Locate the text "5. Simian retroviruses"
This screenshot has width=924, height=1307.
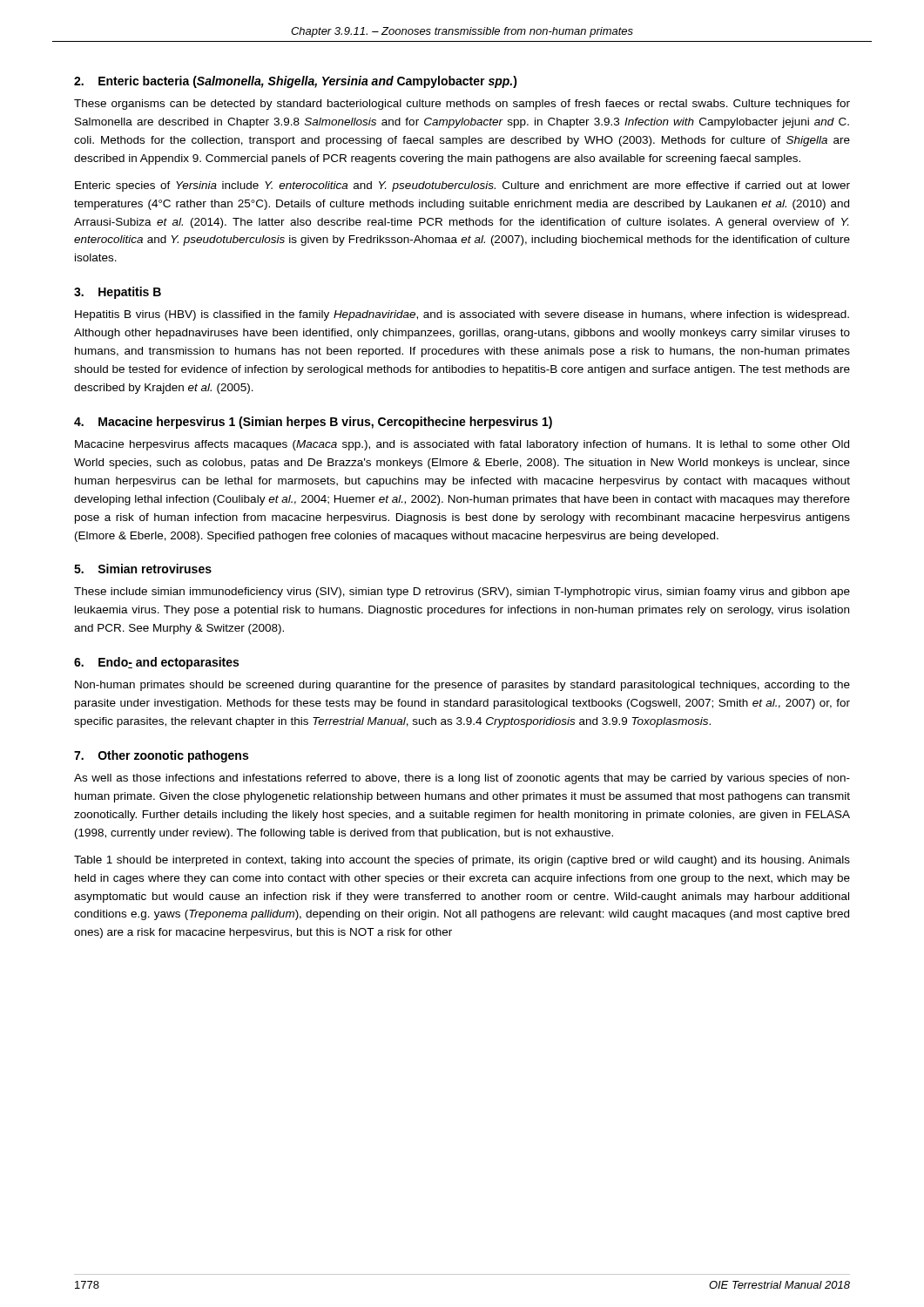click(x=143, y=569)
